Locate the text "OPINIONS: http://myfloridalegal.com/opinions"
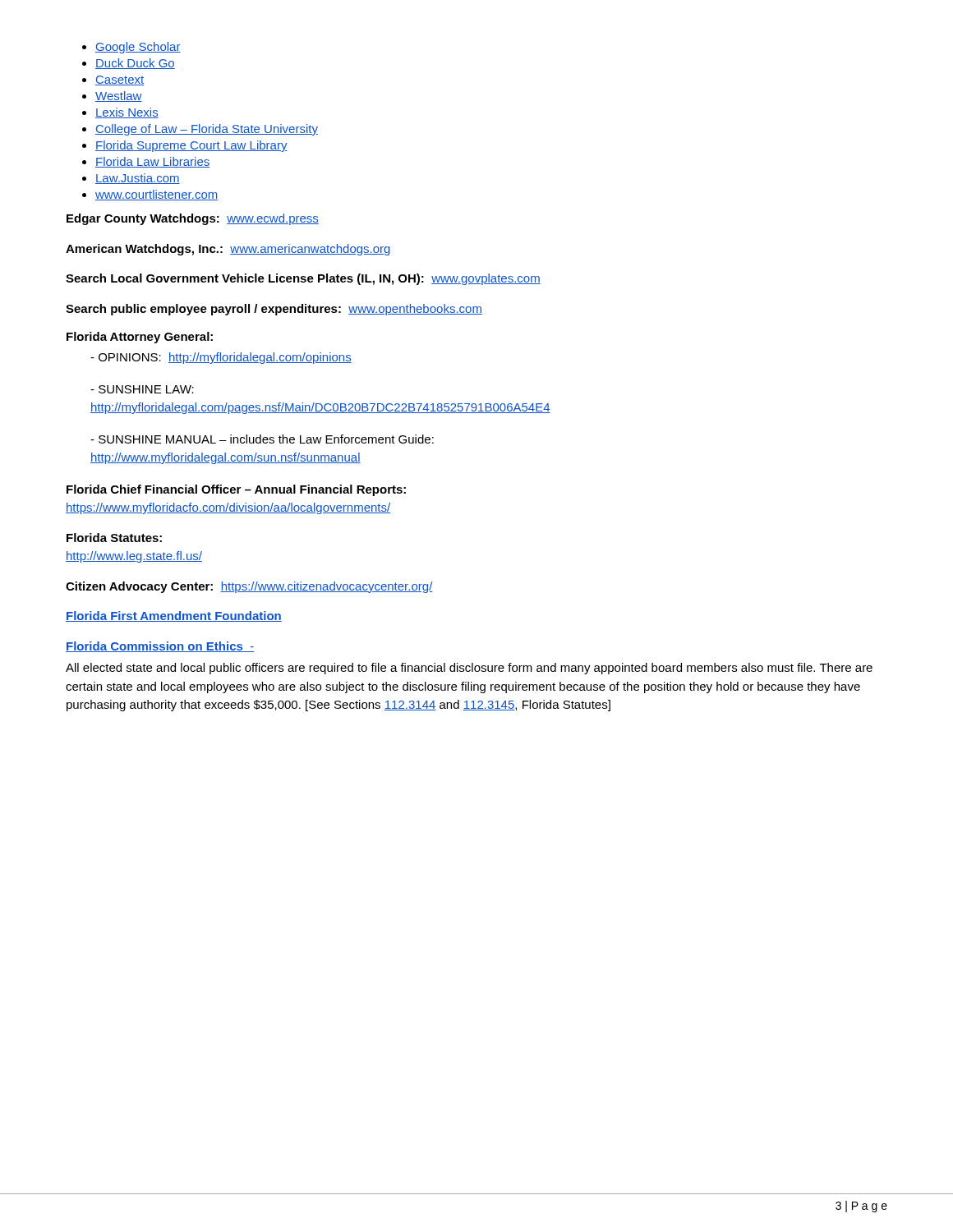Image resolution: width=953 pixels, height=1232 pixels. coord(225,357)
